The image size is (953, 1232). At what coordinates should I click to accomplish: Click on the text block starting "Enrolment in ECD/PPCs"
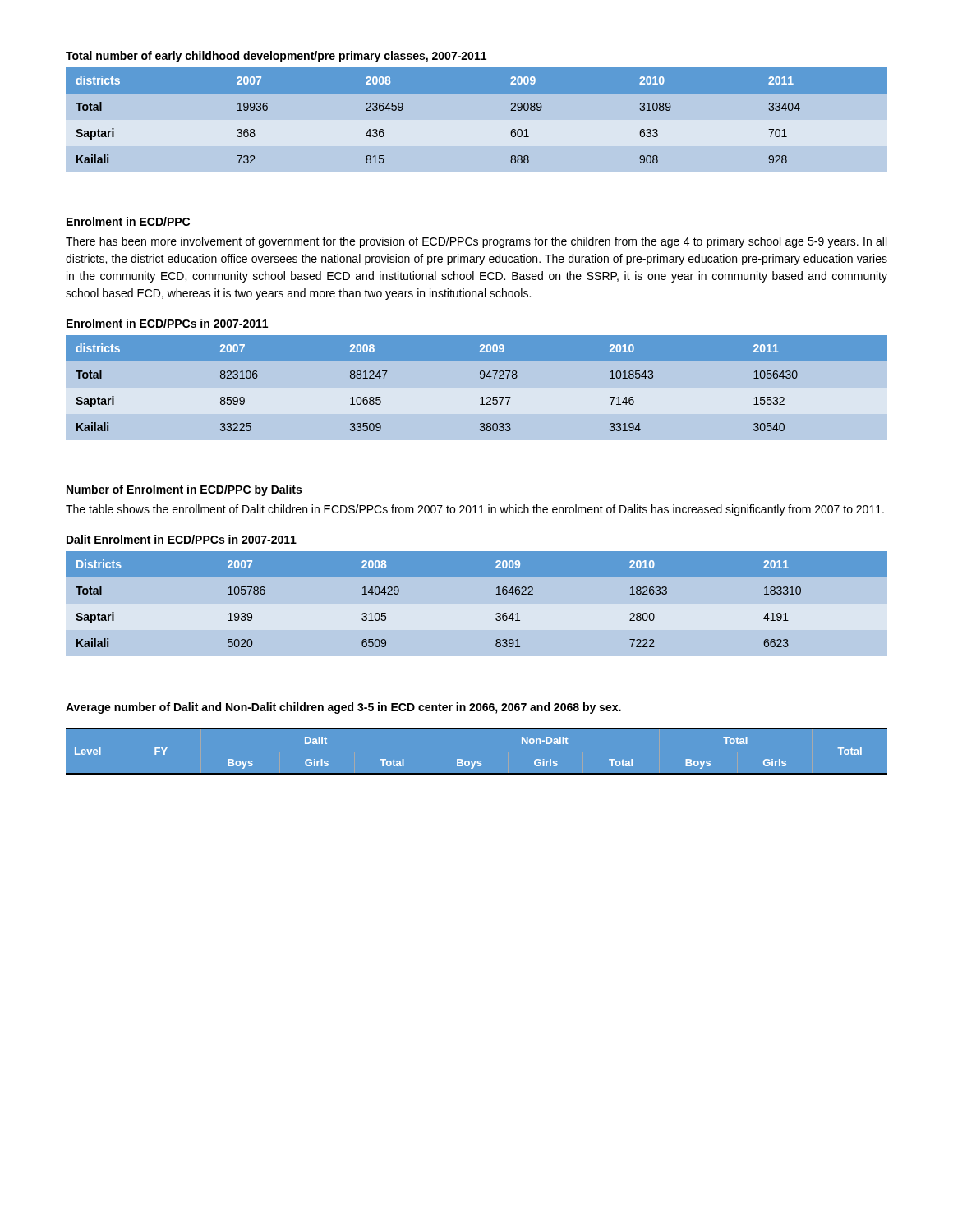click(x=167, y=324)
